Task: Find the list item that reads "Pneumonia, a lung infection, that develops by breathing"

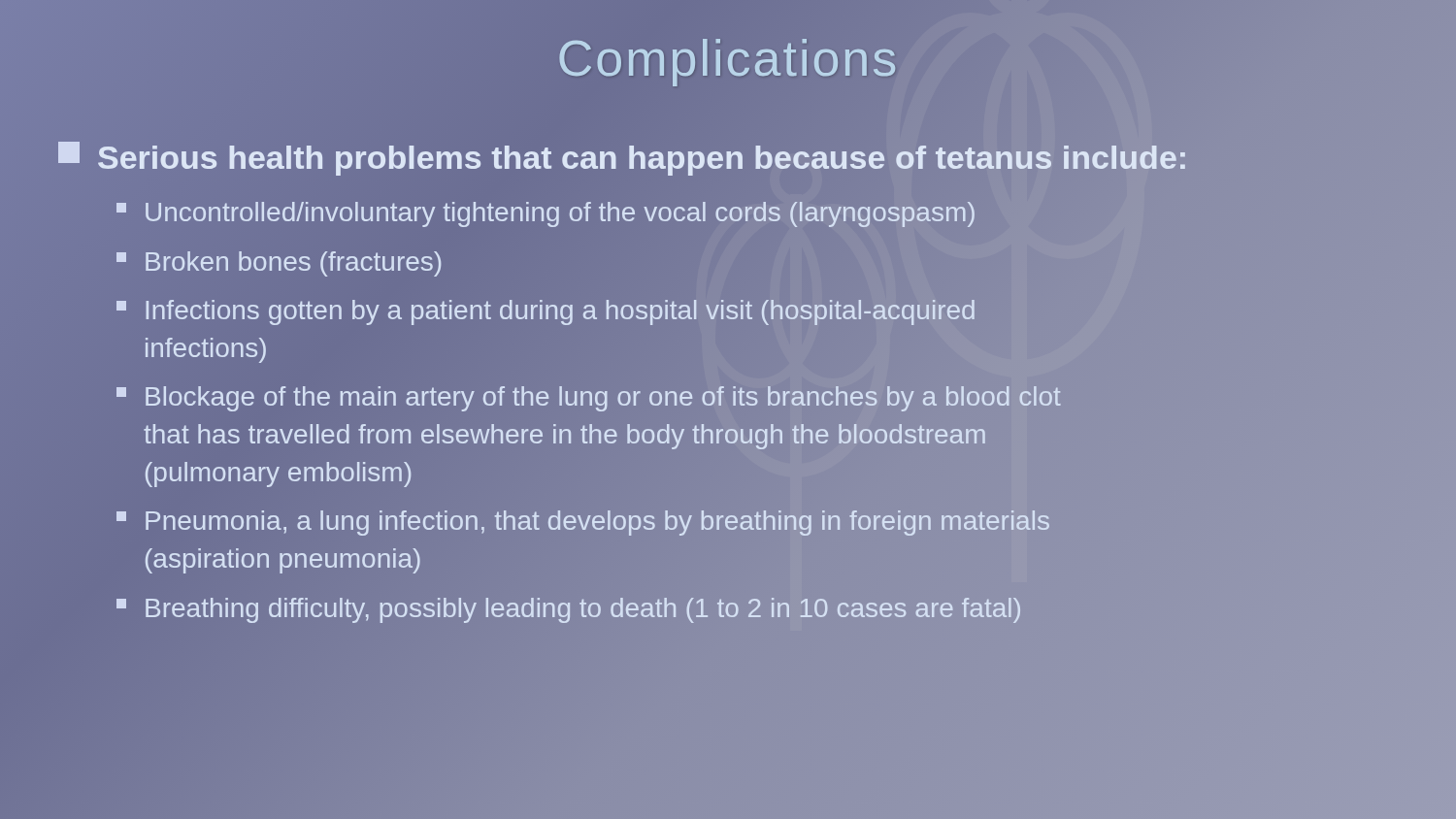Action: coord(757,540)
